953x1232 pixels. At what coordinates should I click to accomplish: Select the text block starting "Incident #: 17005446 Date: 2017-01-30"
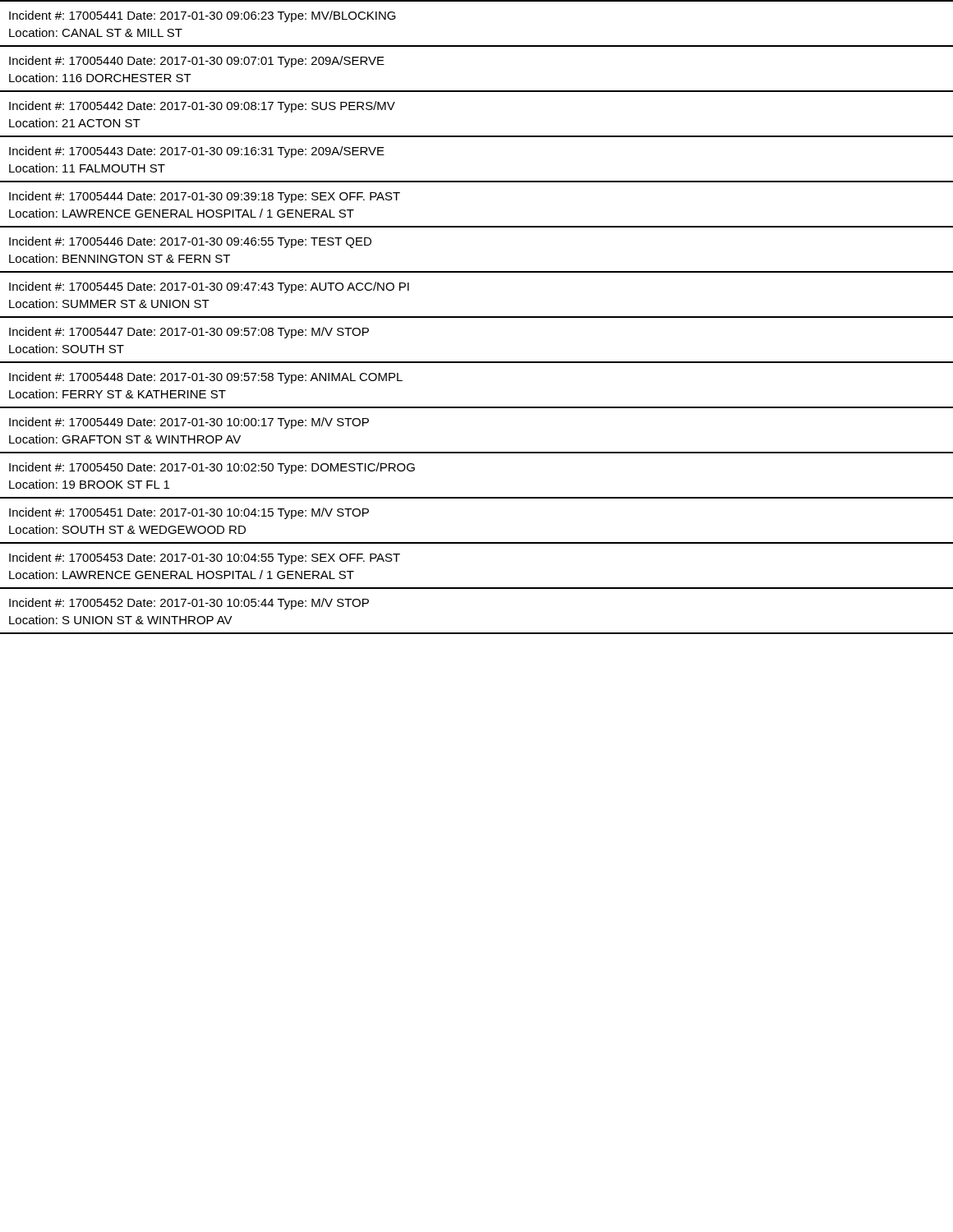pyautogui.click(x=190, y=242)
